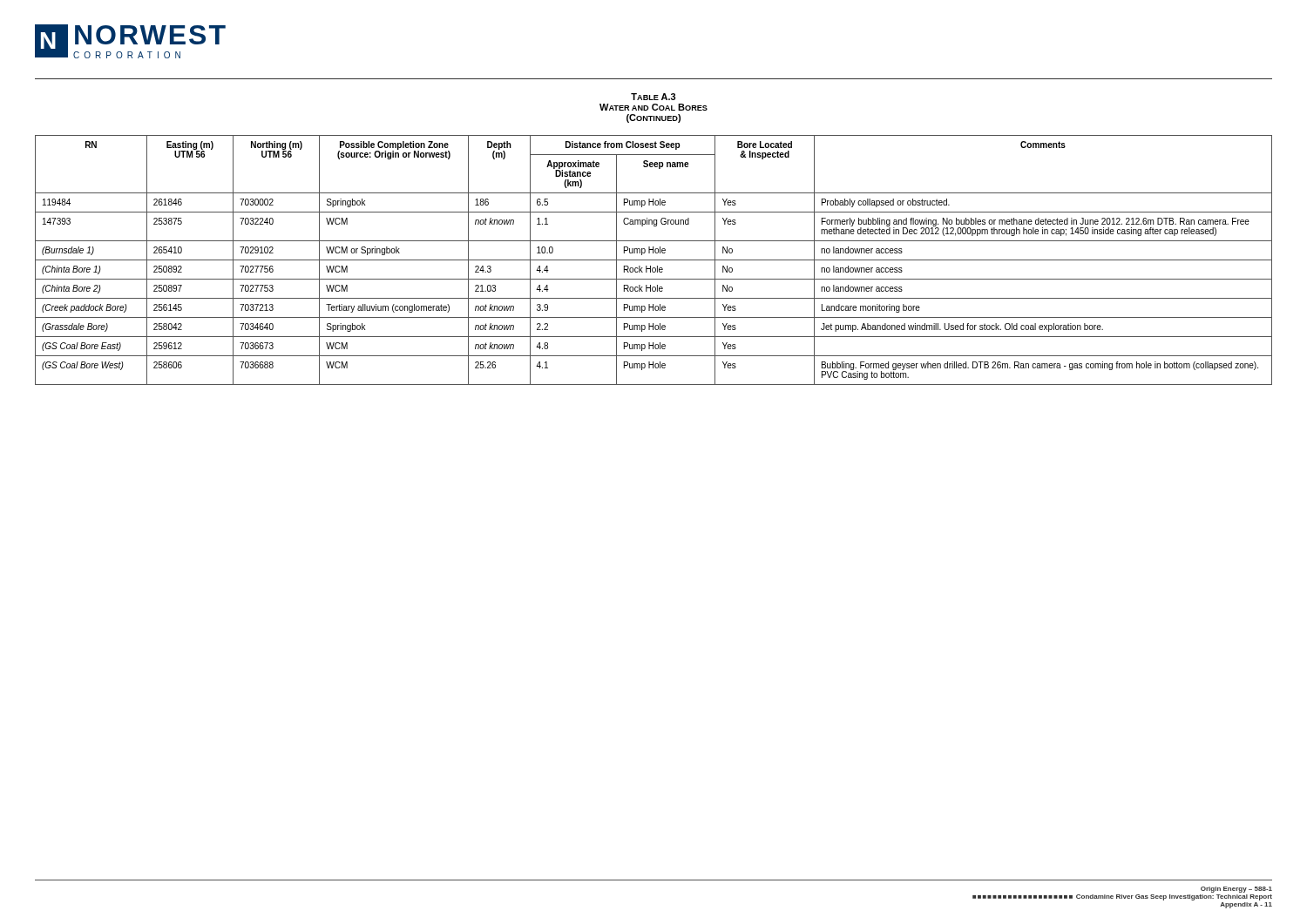Find the logo
Image resolution: width=1307 pixels, height=924 pixels.
[131, 40]
